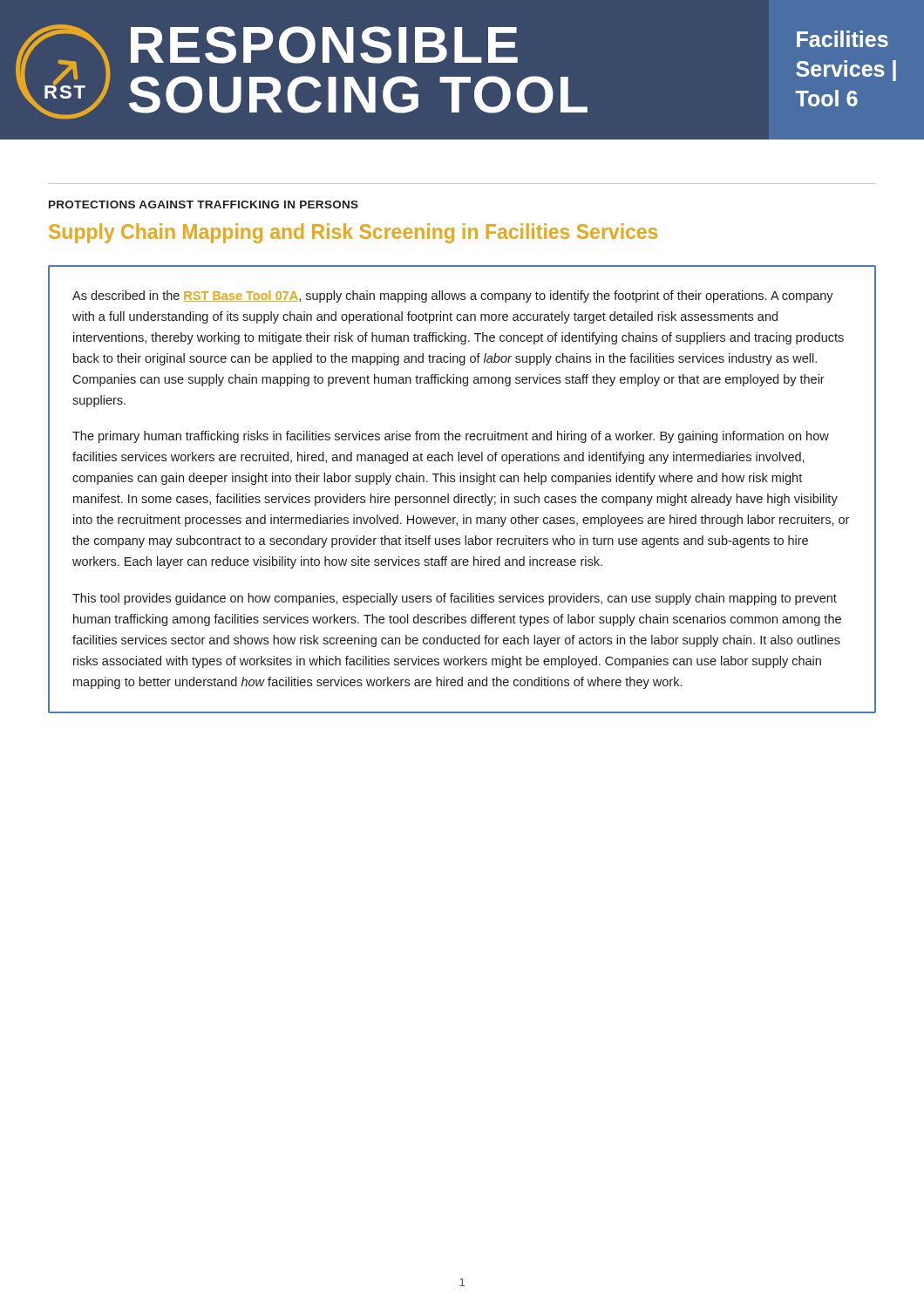The width and height of the screenshot is (924, 1308).
Task: Select the section header with the text "Supply Chain Mapping and"
Action: (x=353, y=232)
